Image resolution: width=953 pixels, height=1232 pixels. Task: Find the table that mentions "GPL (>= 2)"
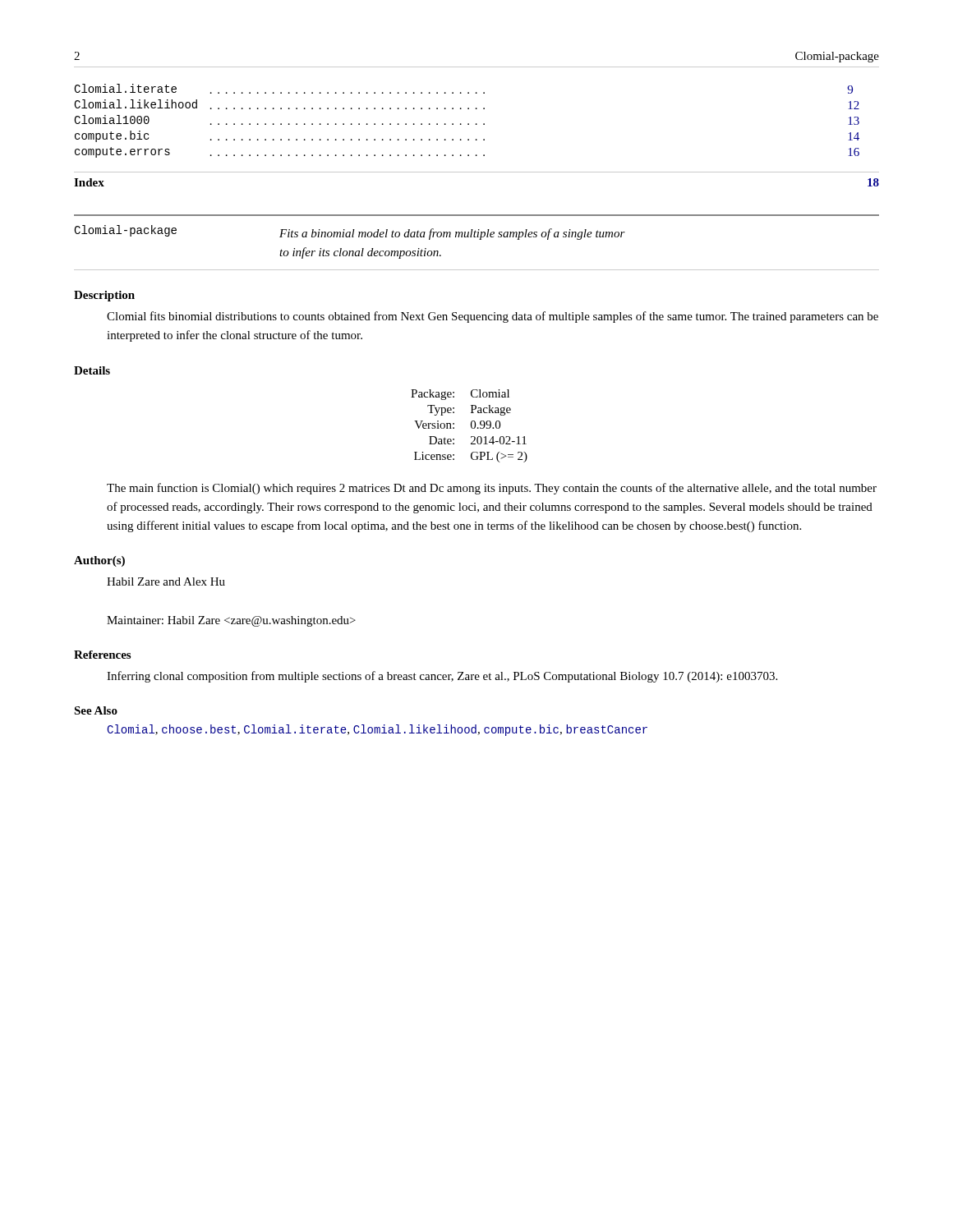pyautogui.click(x=476, y=425)
